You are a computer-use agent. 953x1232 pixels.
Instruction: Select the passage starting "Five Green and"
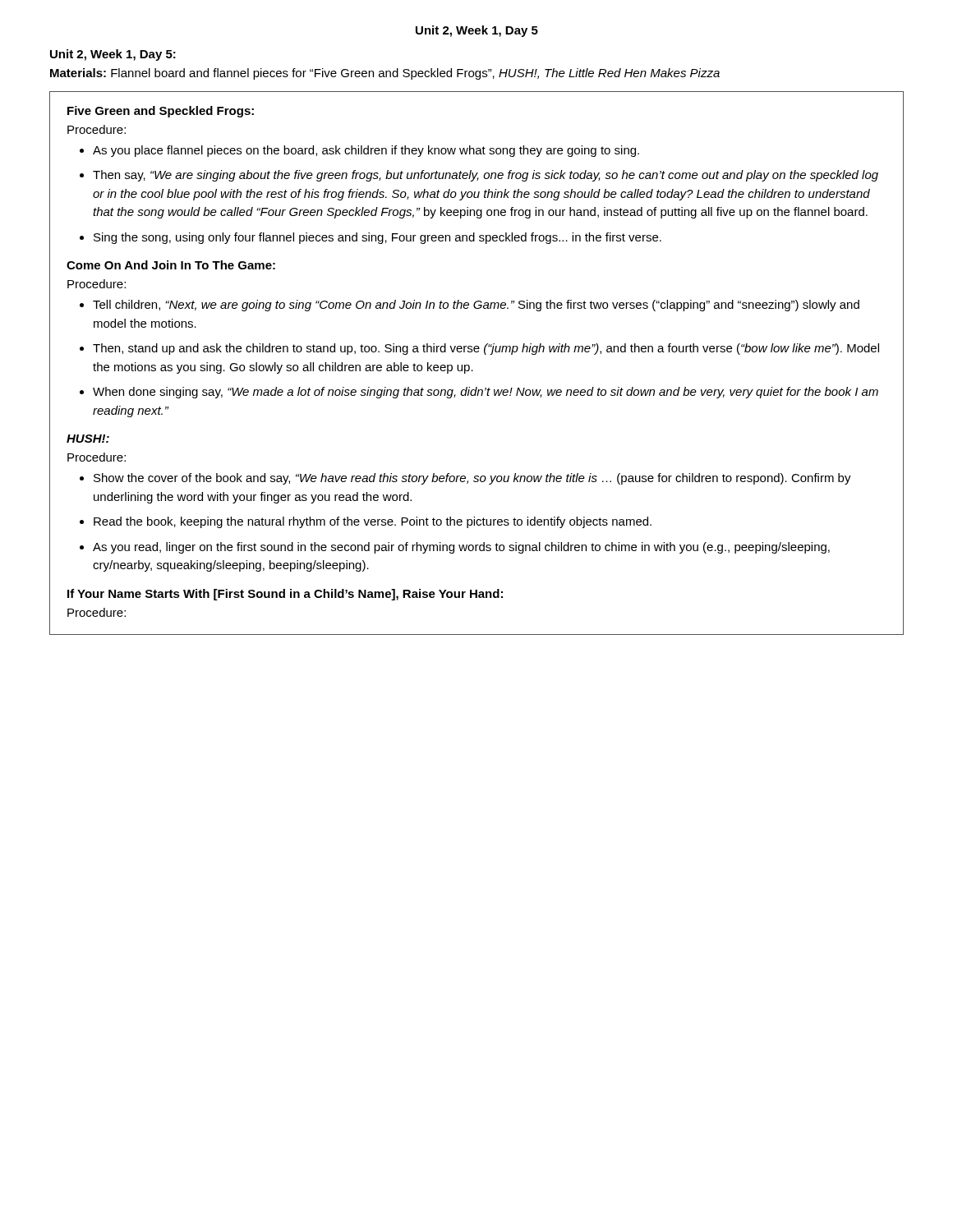point(161,110)
